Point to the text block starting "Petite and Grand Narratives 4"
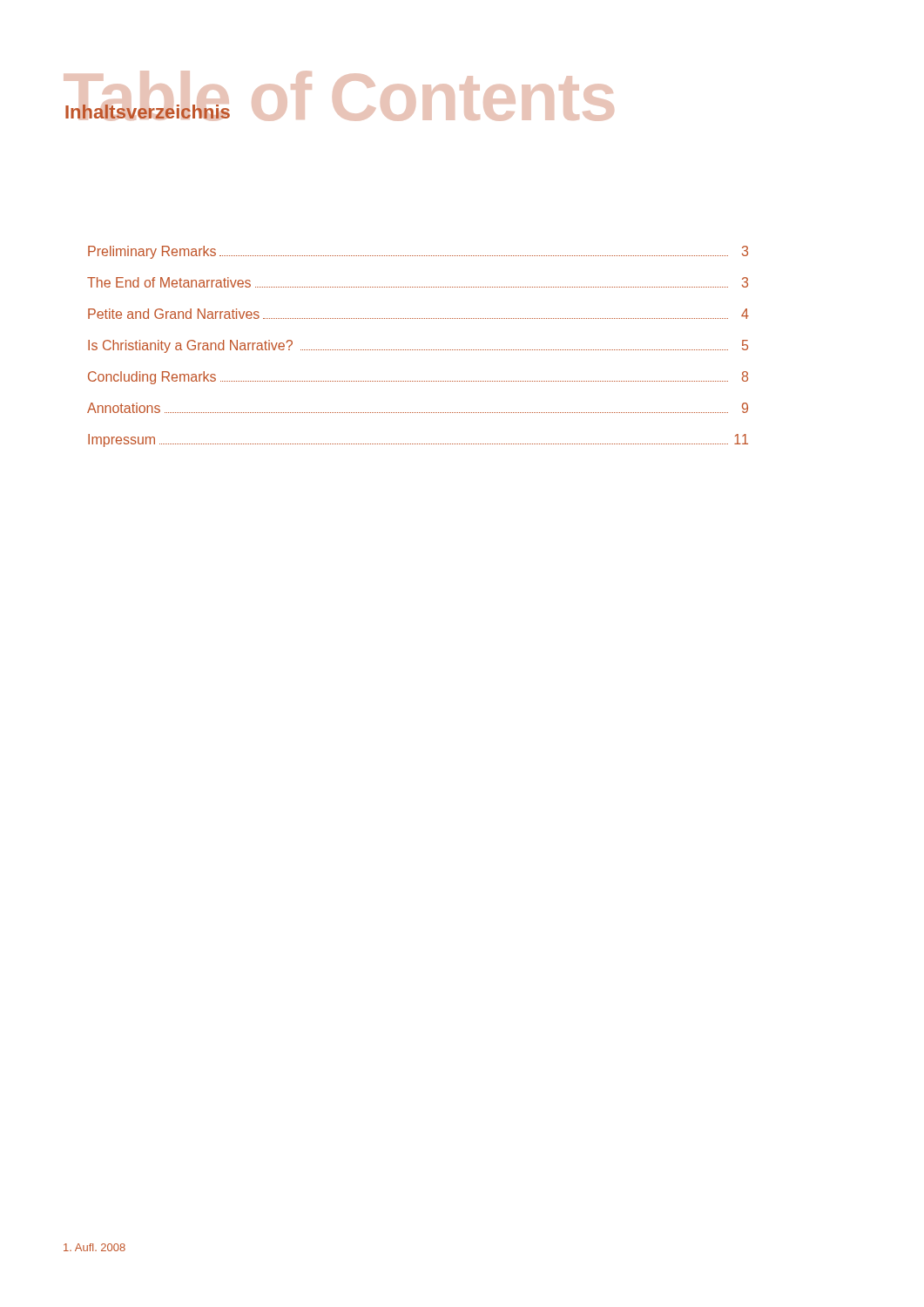Viewport: 924px width, 1307px height. [x=418, y=315]
